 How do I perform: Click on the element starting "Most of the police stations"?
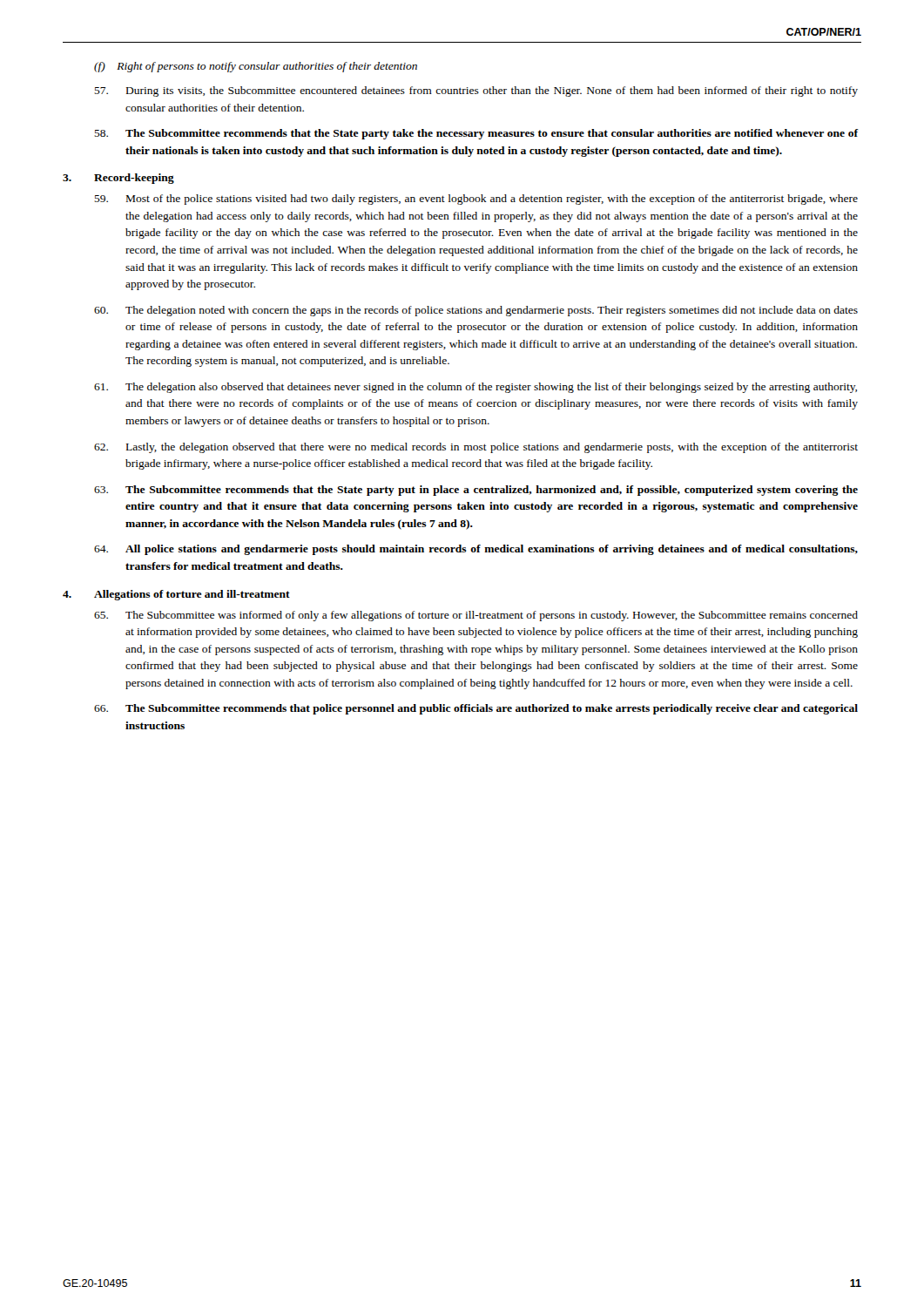476,241
